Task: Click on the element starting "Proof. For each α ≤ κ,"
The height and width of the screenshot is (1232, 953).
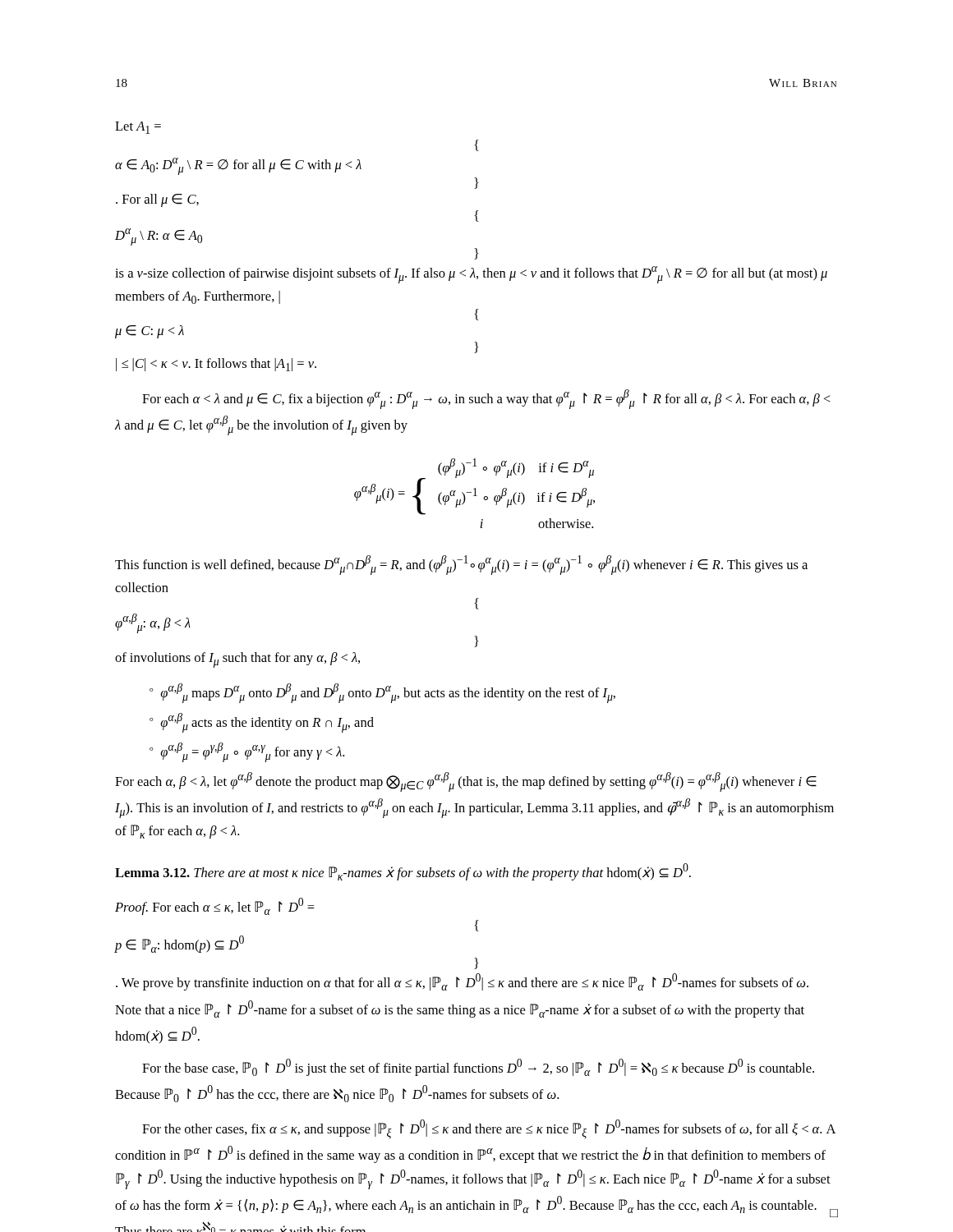Action: point(476,1063)
